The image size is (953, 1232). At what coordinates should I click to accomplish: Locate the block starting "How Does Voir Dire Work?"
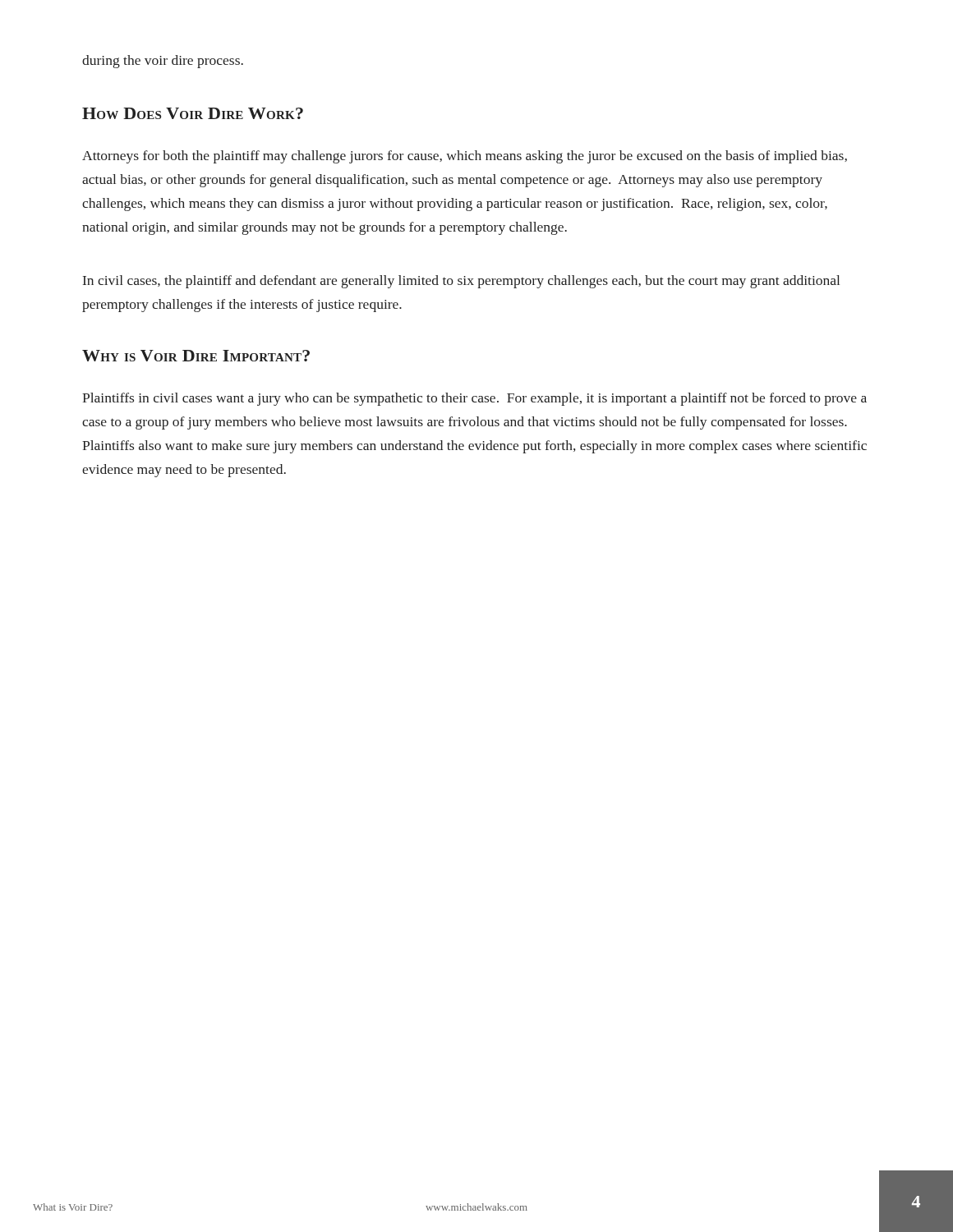(x=193, y=113)
